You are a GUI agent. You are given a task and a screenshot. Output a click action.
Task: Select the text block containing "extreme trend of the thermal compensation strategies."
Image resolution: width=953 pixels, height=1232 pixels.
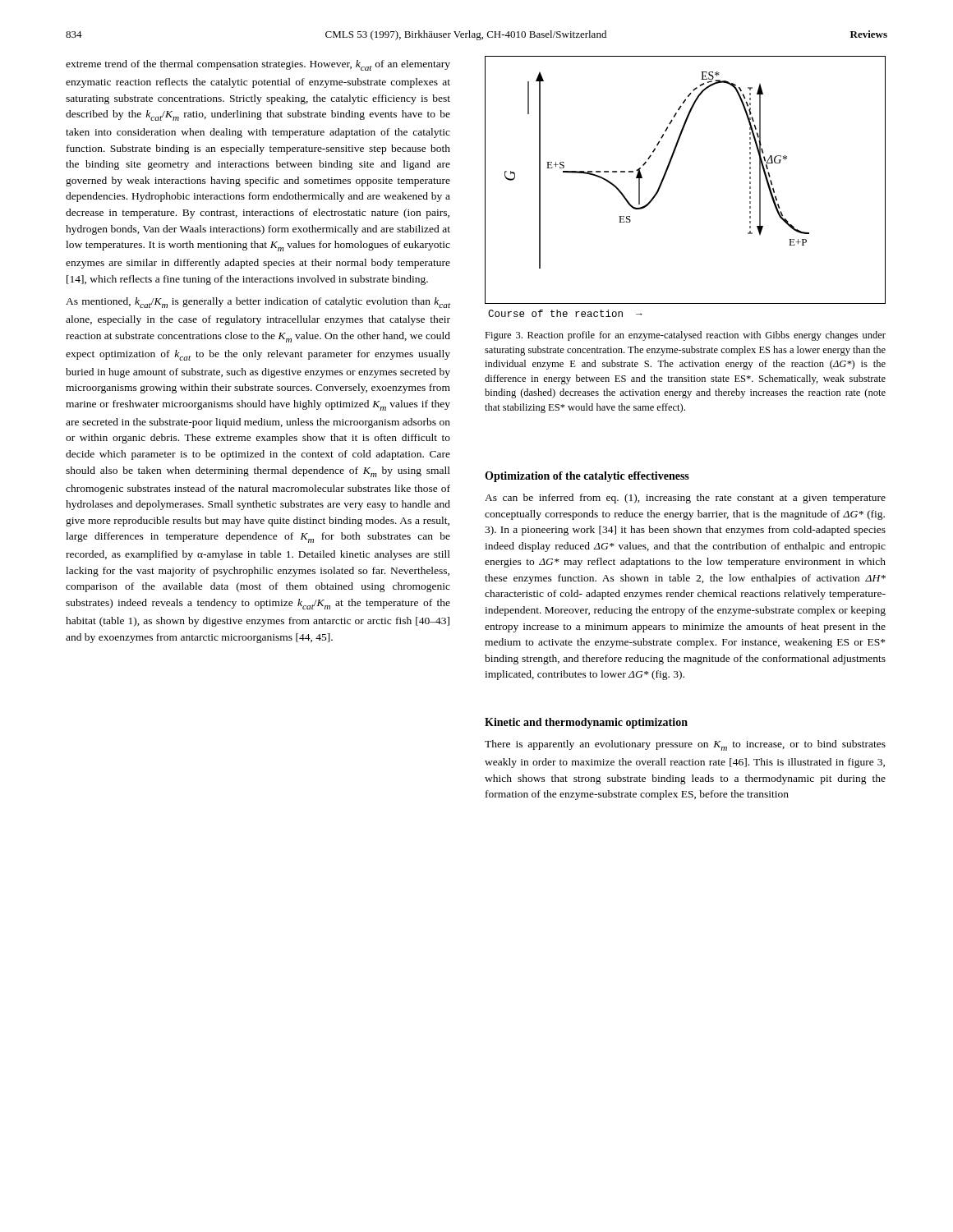[x=258, y=350]
